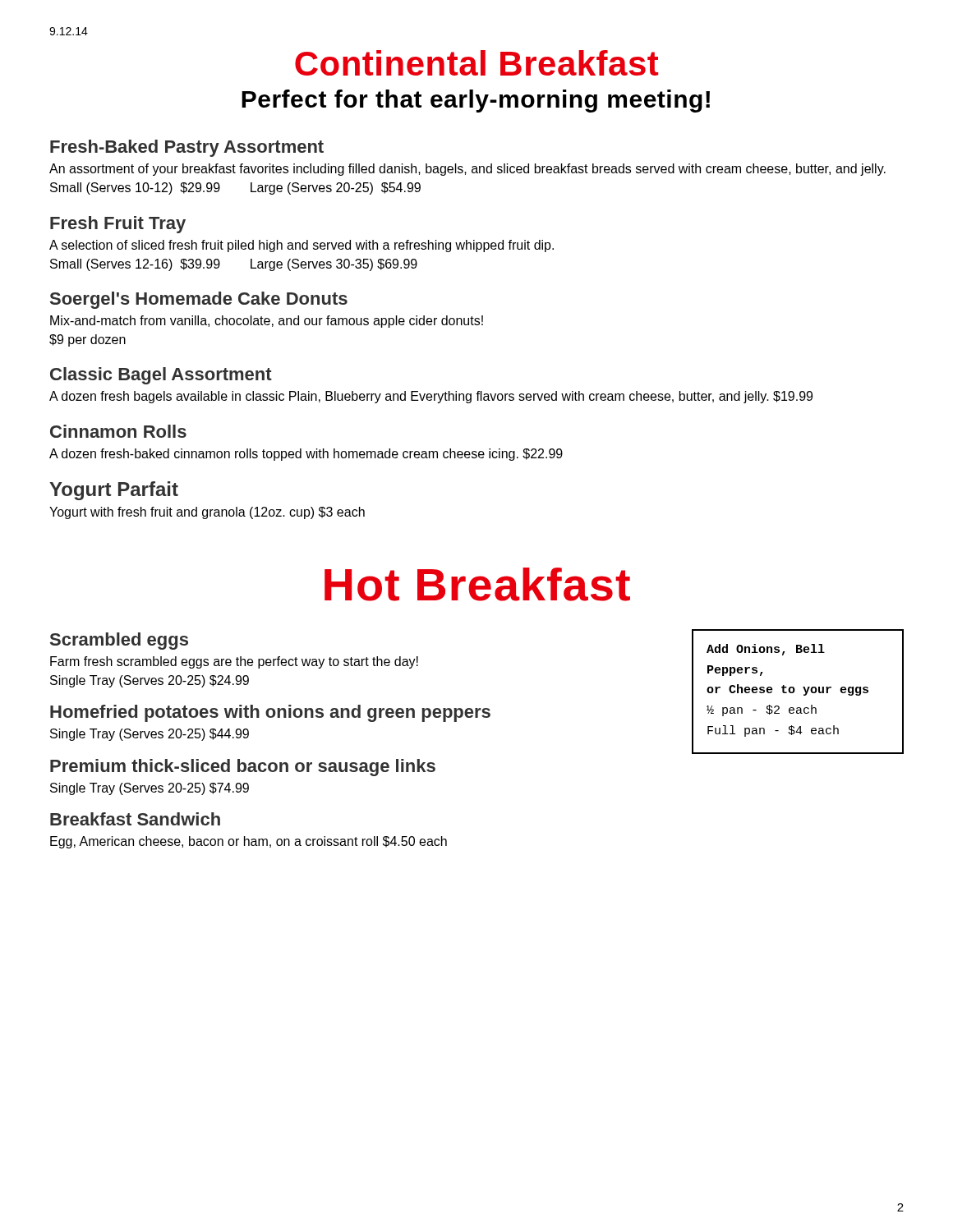
Task: Find the text block containing "A selection of sliced fresh fruit piled high"
Action: pyautogui.click(x=302, y=254)
